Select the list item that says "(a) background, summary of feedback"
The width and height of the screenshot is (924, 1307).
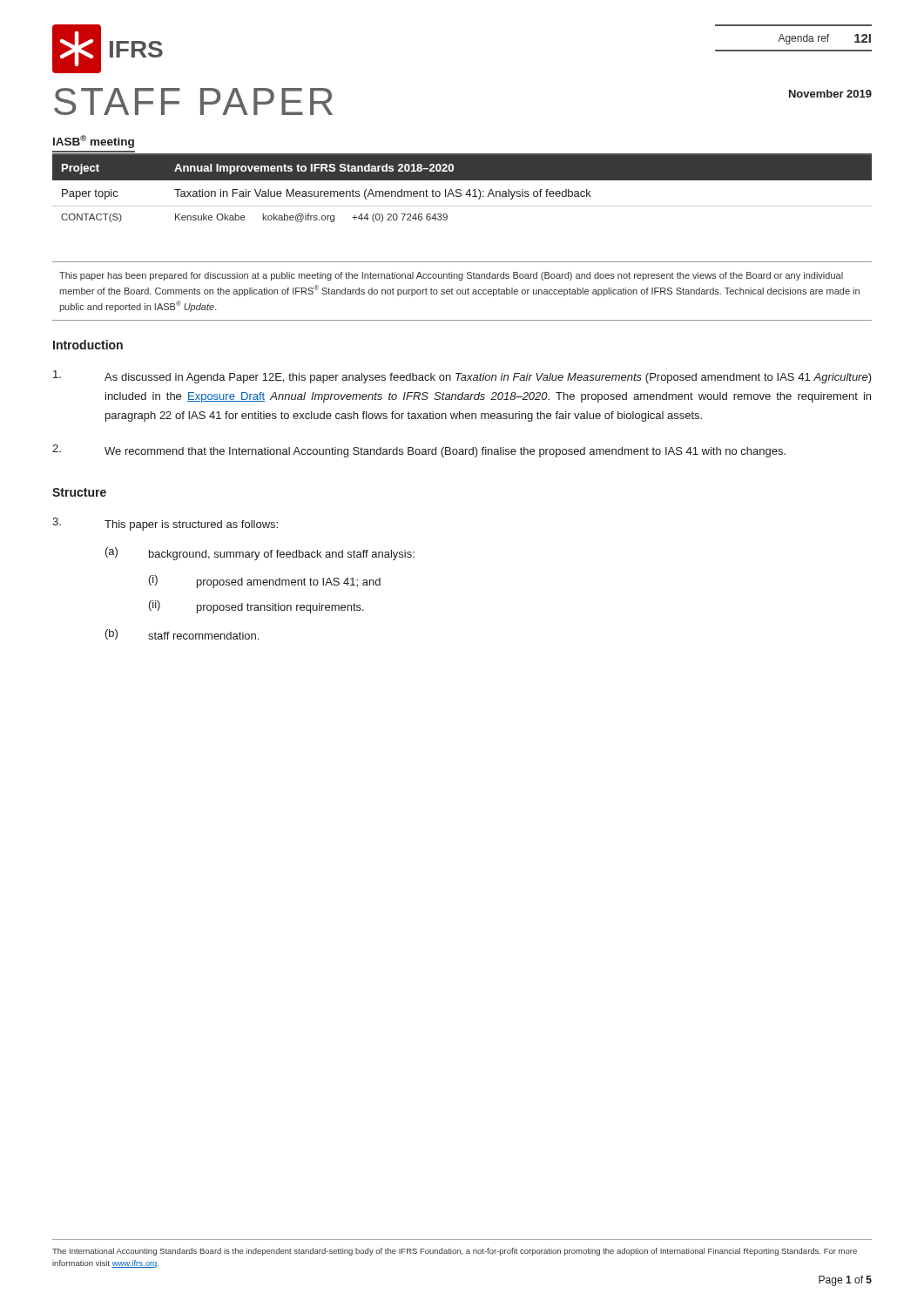pos(260,554)
